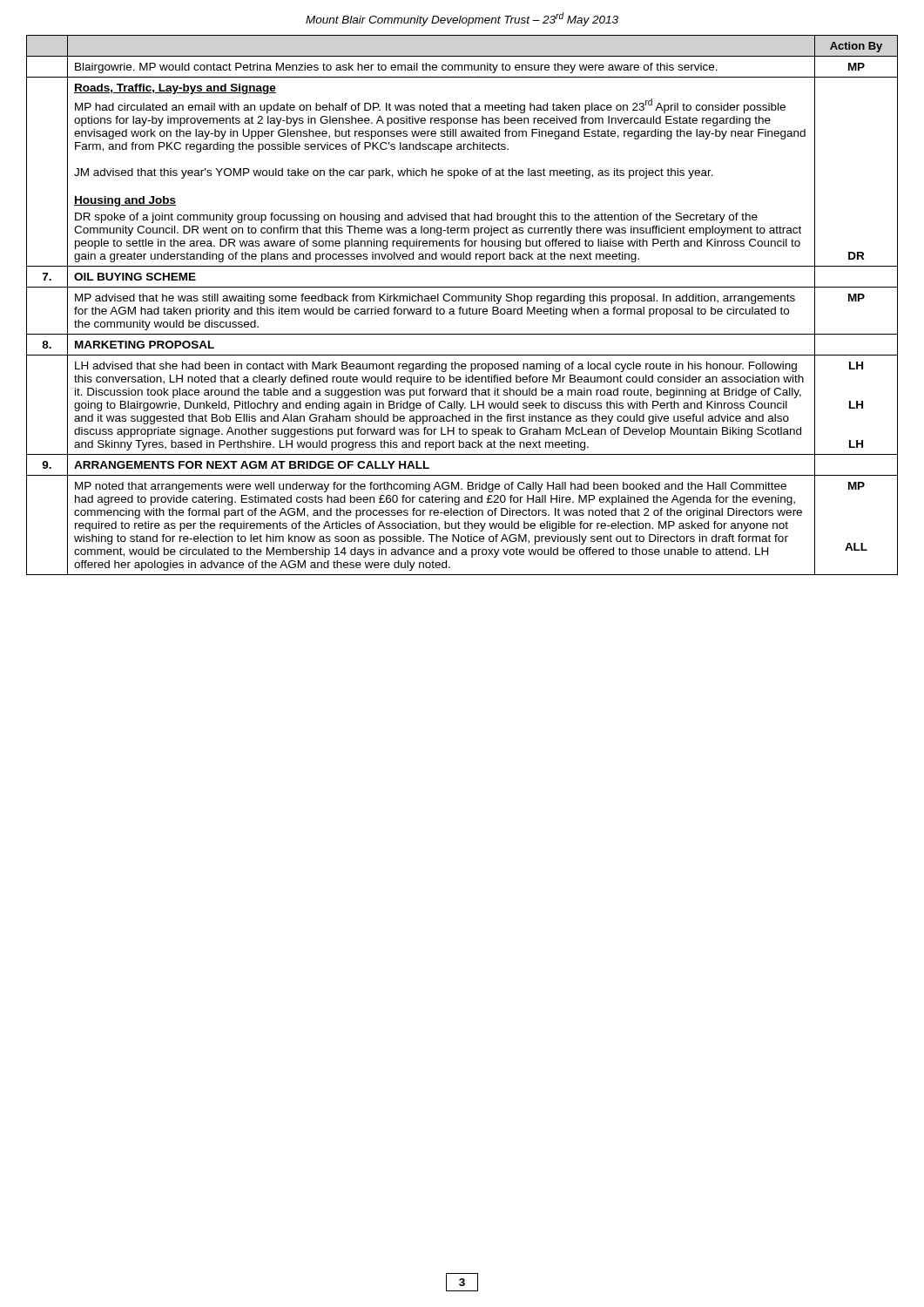Locate the text "Roads, Traffic, Lay-bys and Signage"
This screenshot has height=1307, width=924.
[x=175, y=88]
